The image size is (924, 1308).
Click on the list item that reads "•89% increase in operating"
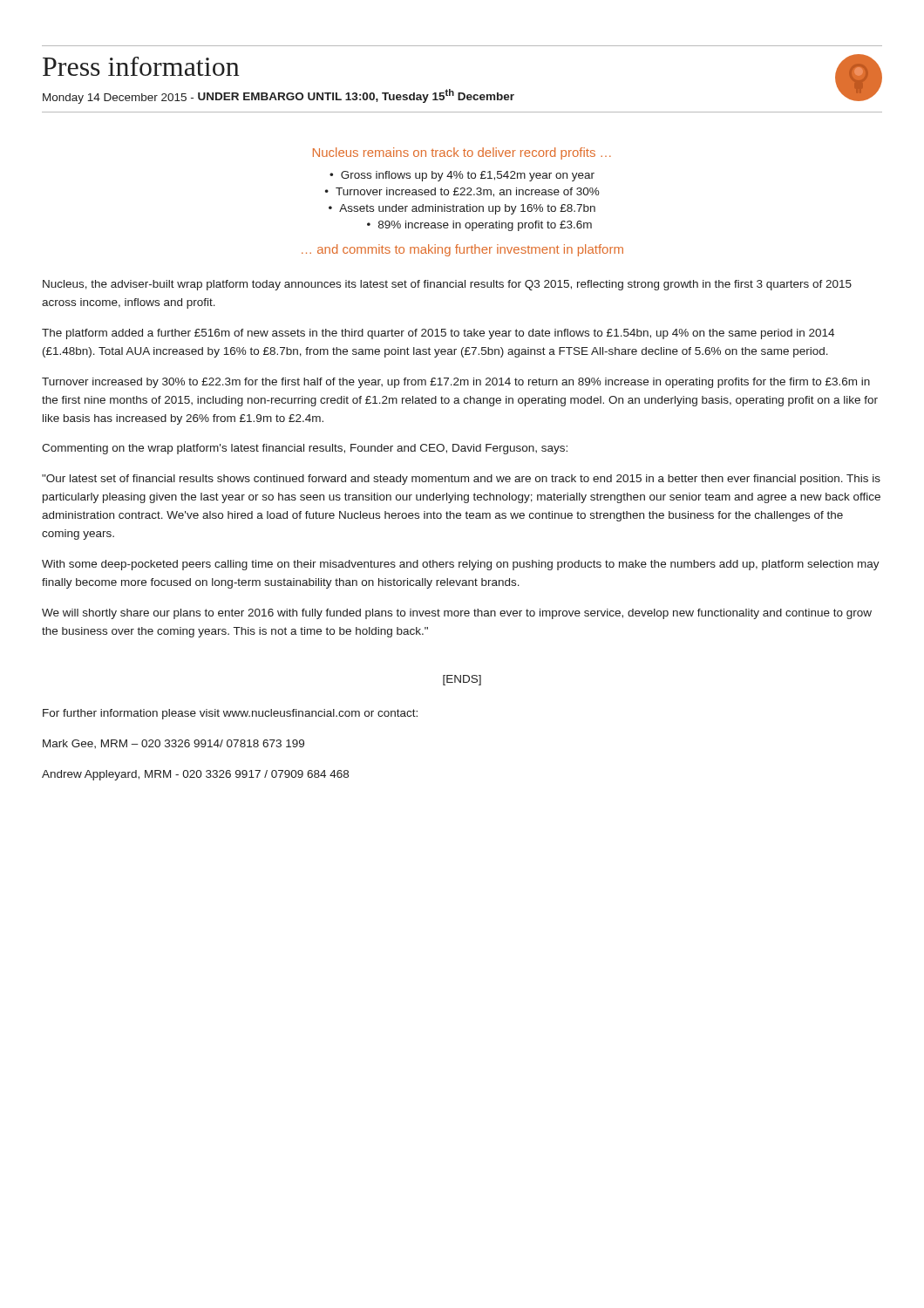tap(479, 225)
